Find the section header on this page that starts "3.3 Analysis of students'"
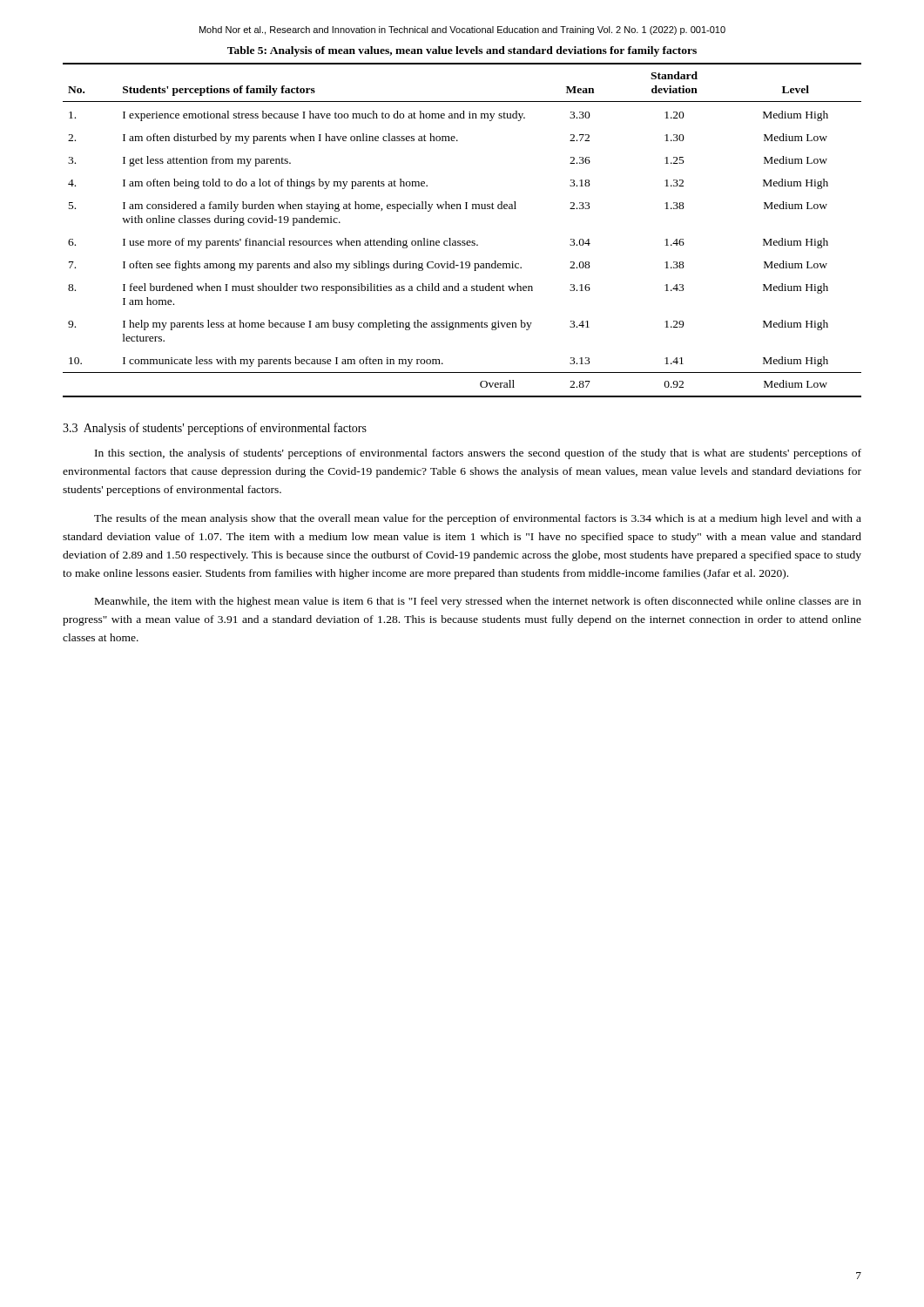The width and height of the screenshot is (924, 1307). tap(215, 428)
